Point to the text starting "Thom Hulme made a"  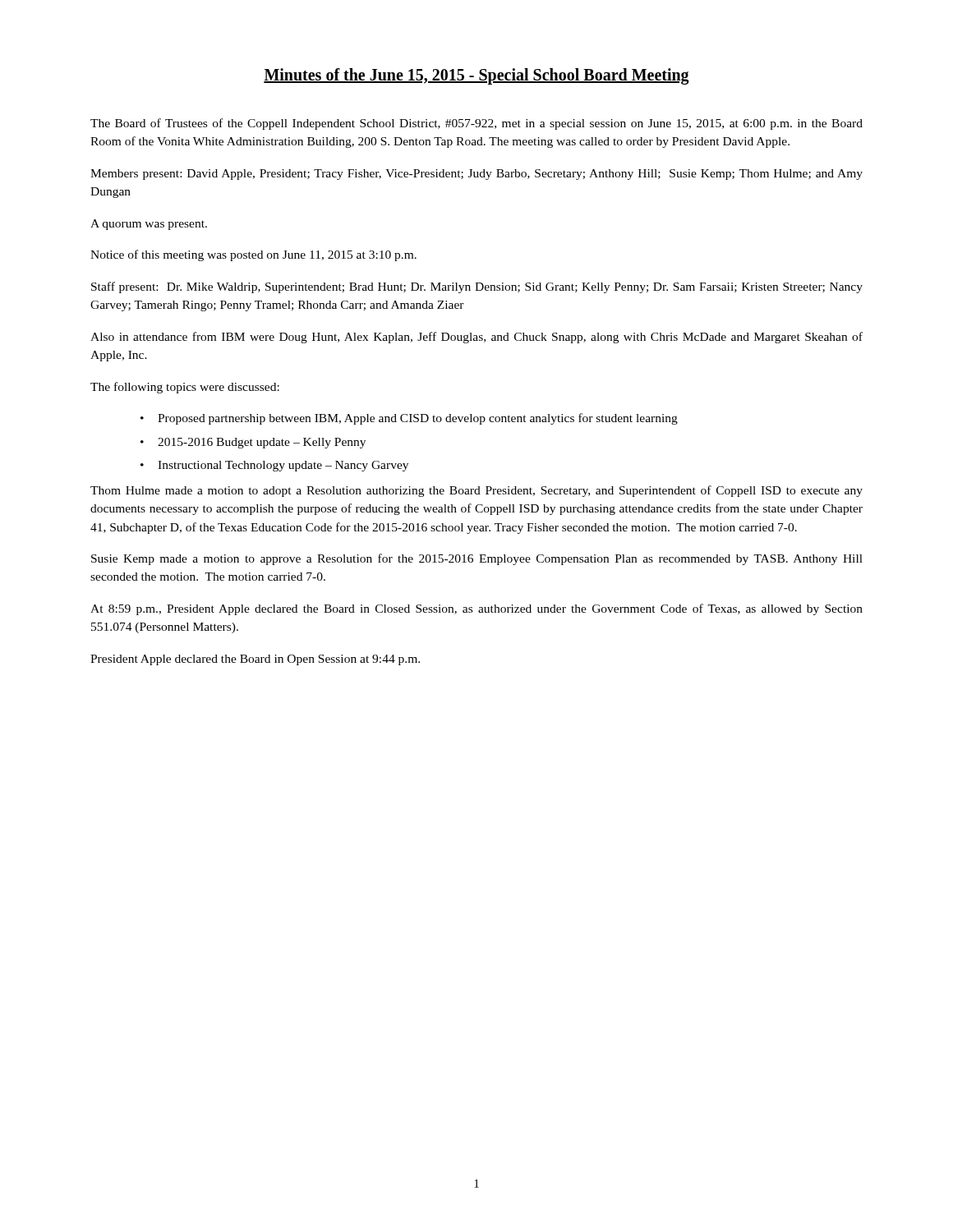[476, 508]
